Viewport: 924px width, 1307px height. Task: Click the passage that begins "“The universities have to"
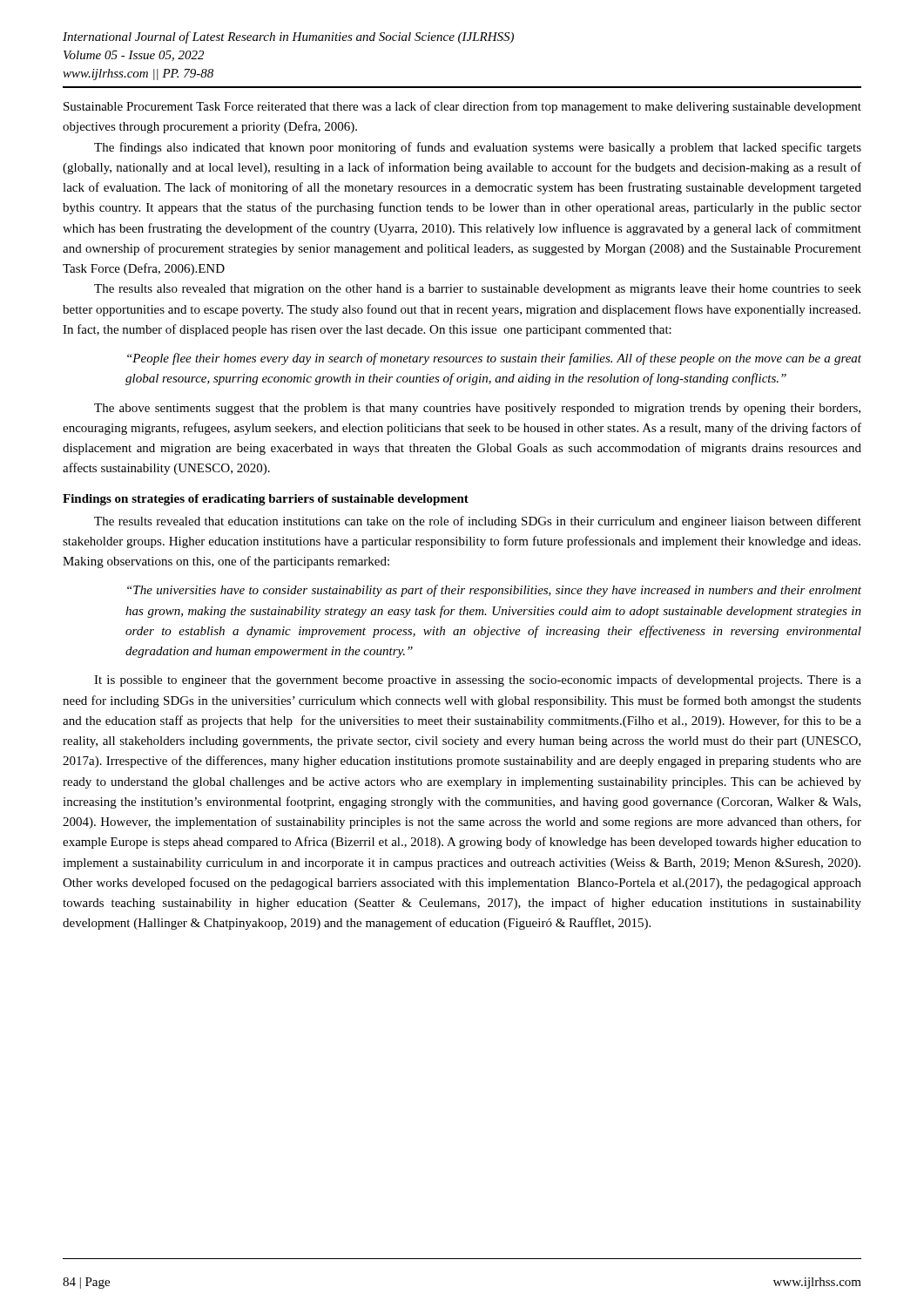[493, 620]
